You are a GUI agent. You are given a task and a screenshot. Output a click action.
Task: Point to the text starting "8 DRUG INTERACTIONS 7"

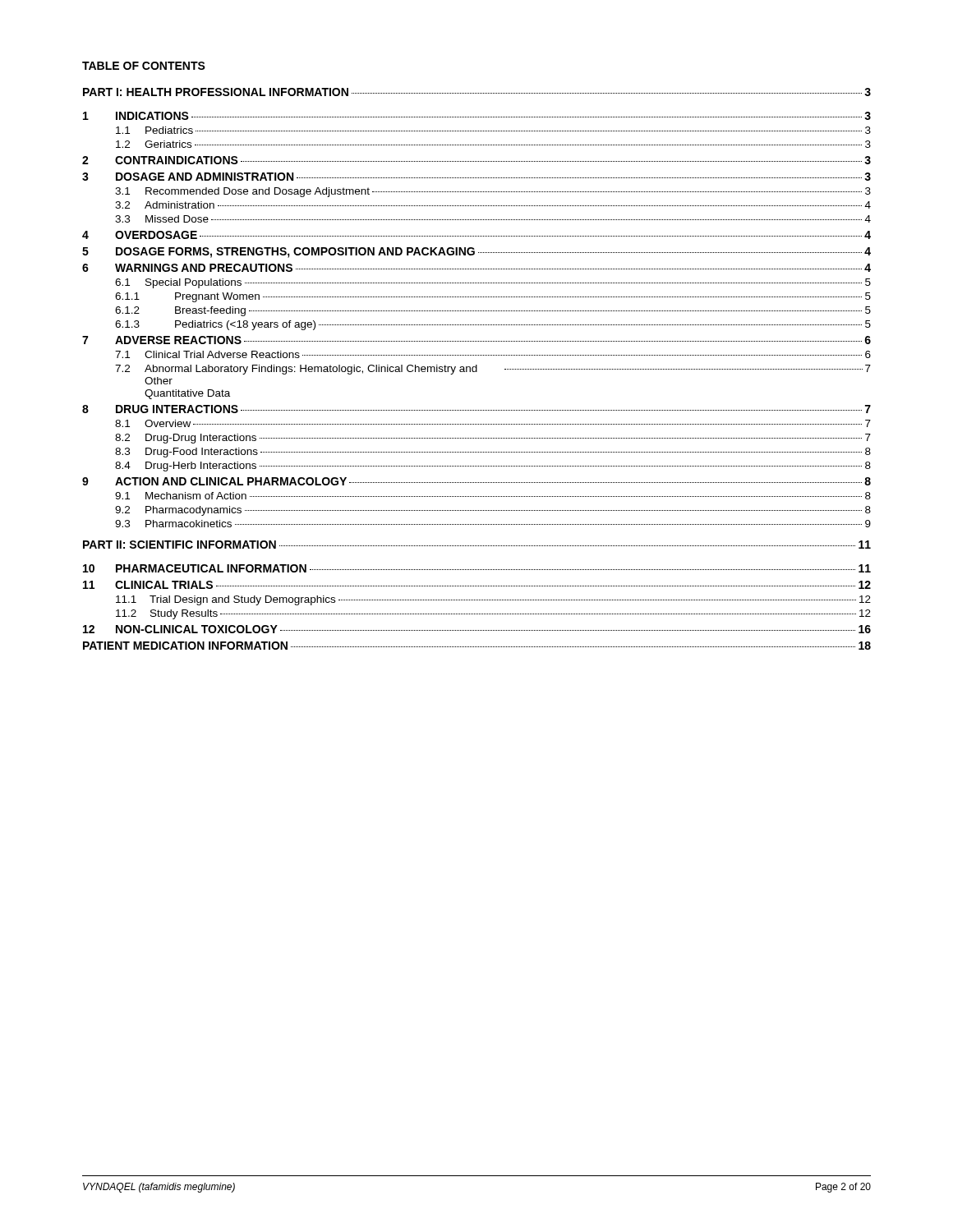tap(476, 409)
